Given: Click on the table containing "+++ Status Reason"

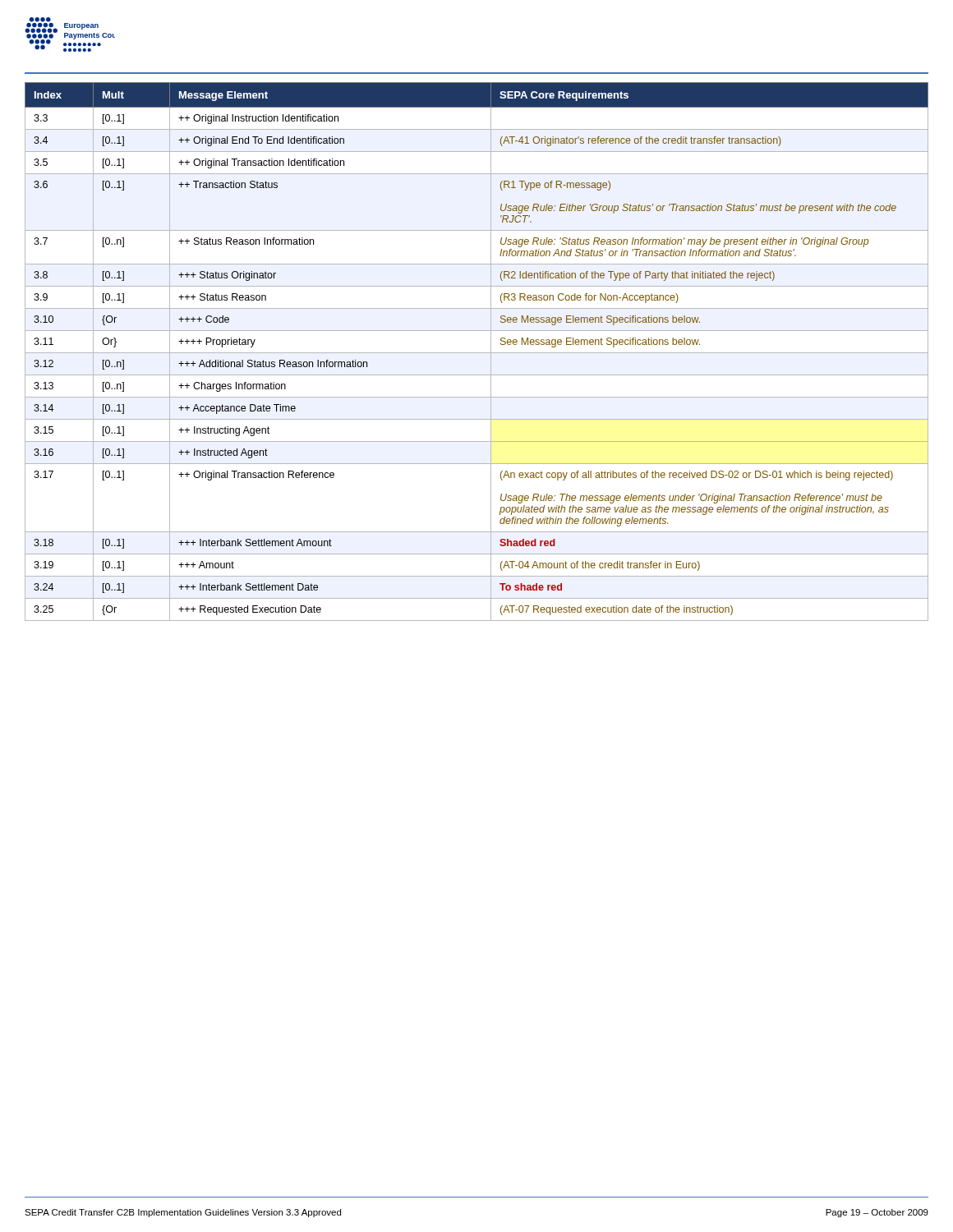Looking at the screenshot, I should [476, 352].
